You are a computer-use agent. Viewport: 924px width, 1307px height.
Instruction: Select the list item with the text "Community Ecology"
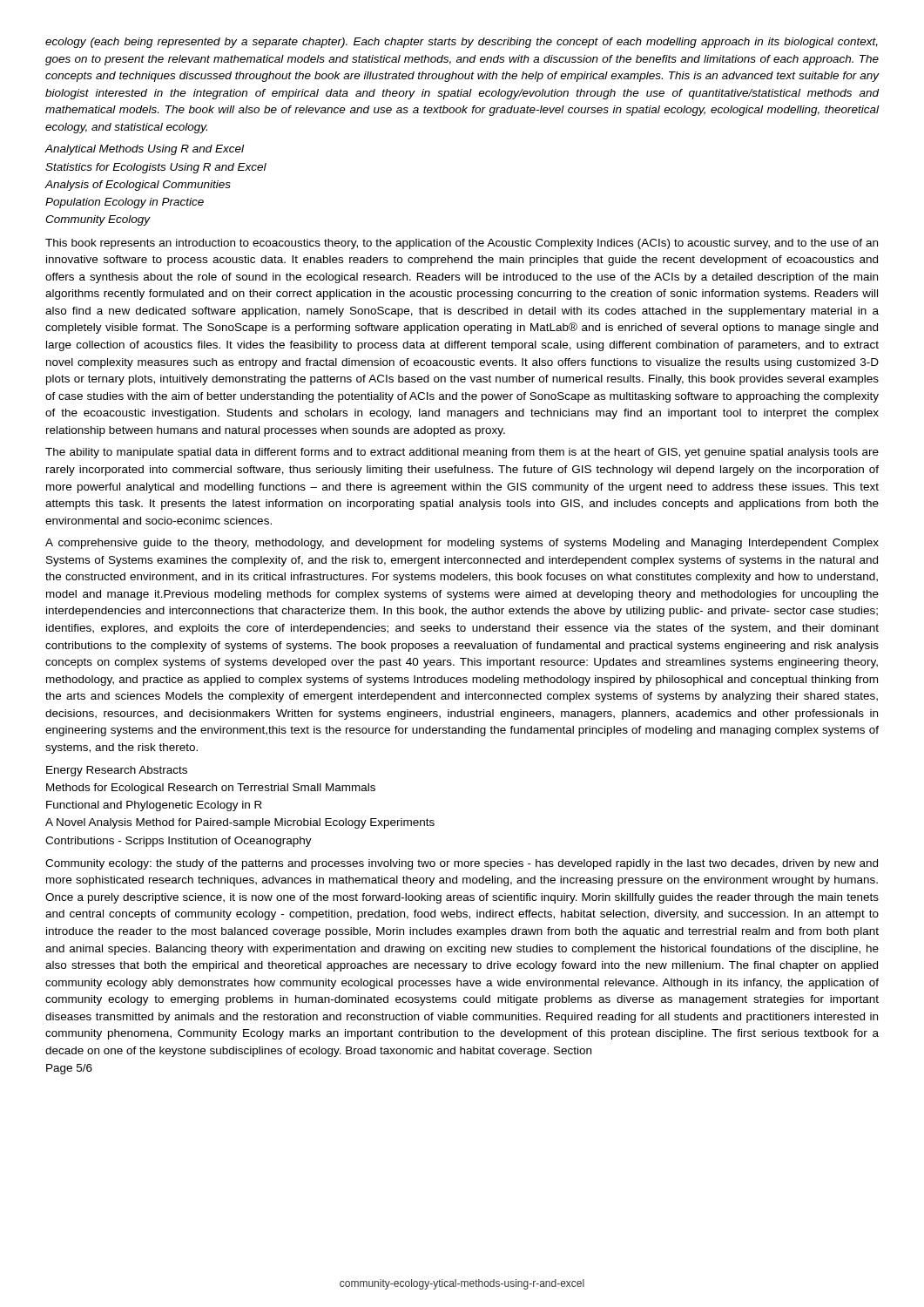tap(98, 219)
